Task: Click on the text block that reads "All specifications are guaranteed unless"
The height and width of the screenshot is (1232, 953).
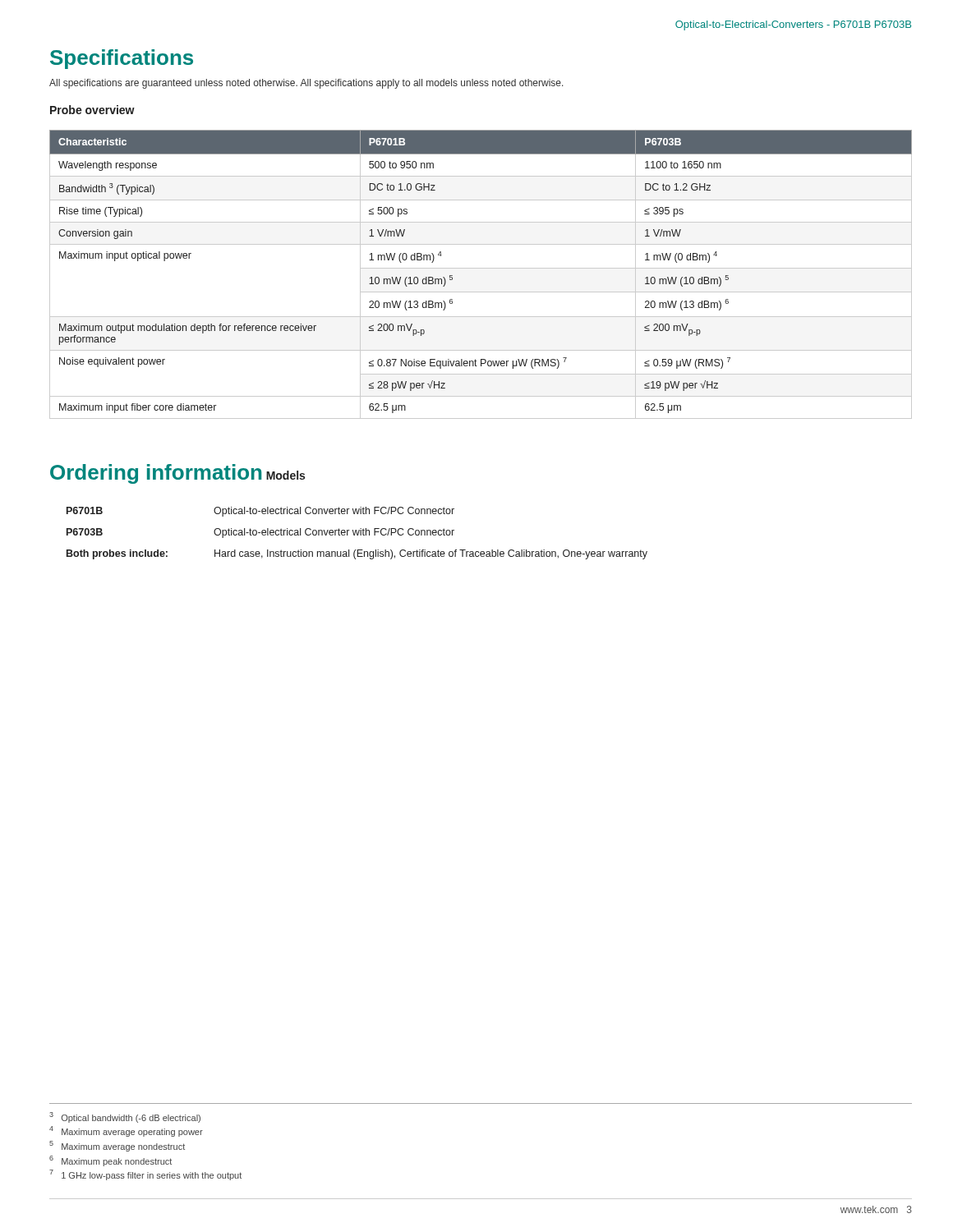Action: 307,83
